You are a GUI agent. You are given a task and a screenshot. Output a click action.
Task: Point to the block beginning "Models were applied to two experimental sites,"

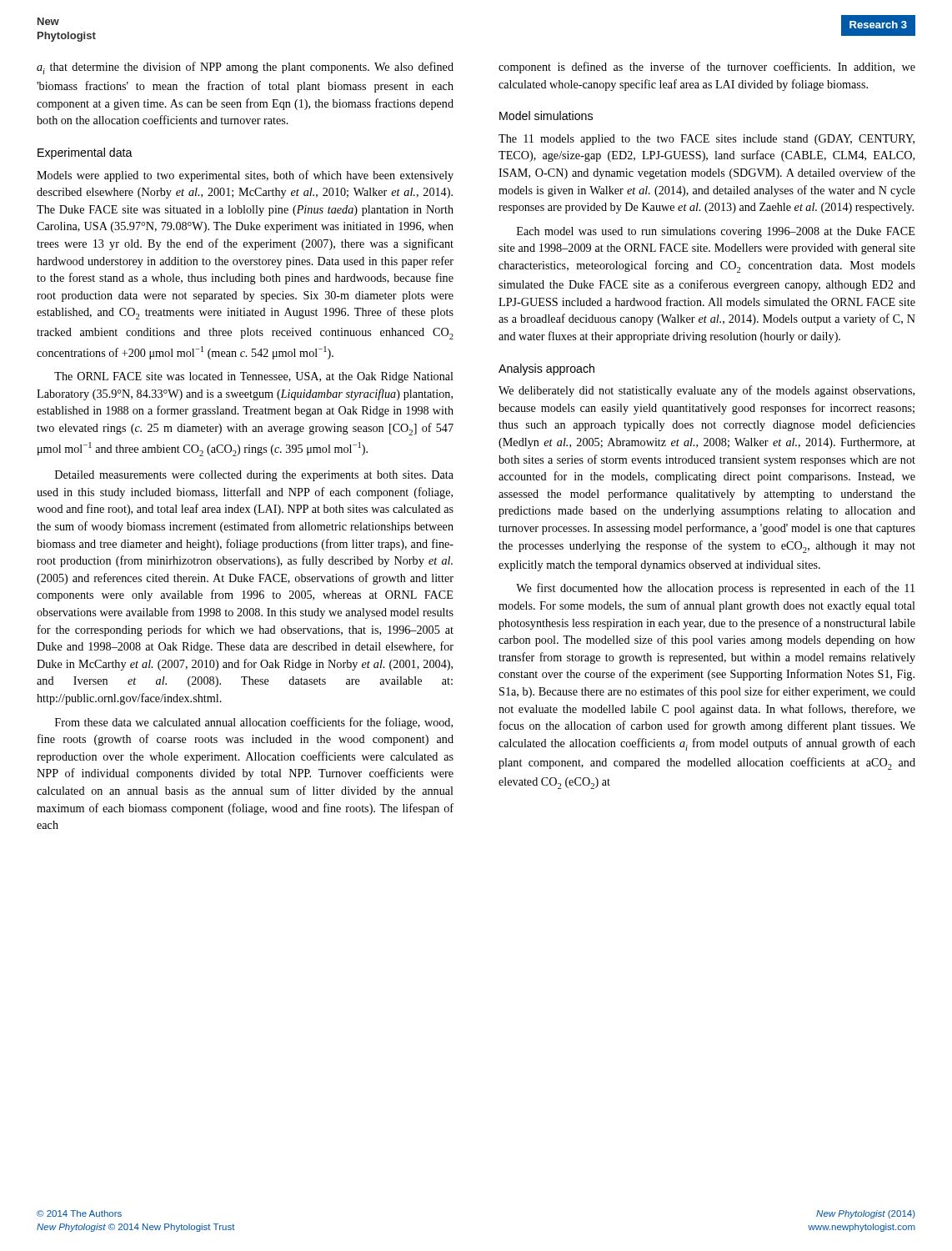(x=245, y=500)
